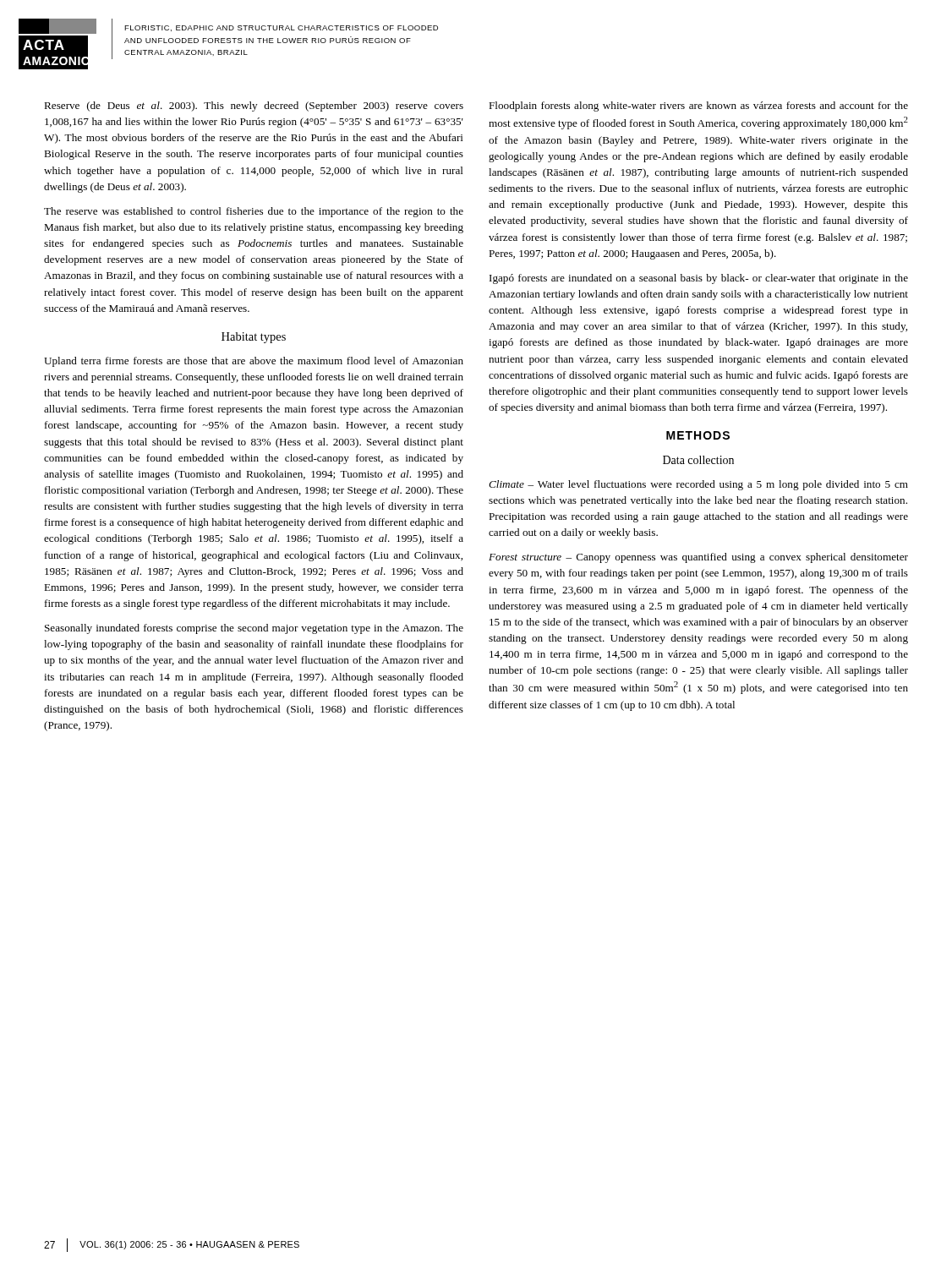Find the text block starting "Climate – Water level fluctuations were"
This screenshot has width=952, height=1268.
click(698, 508)
